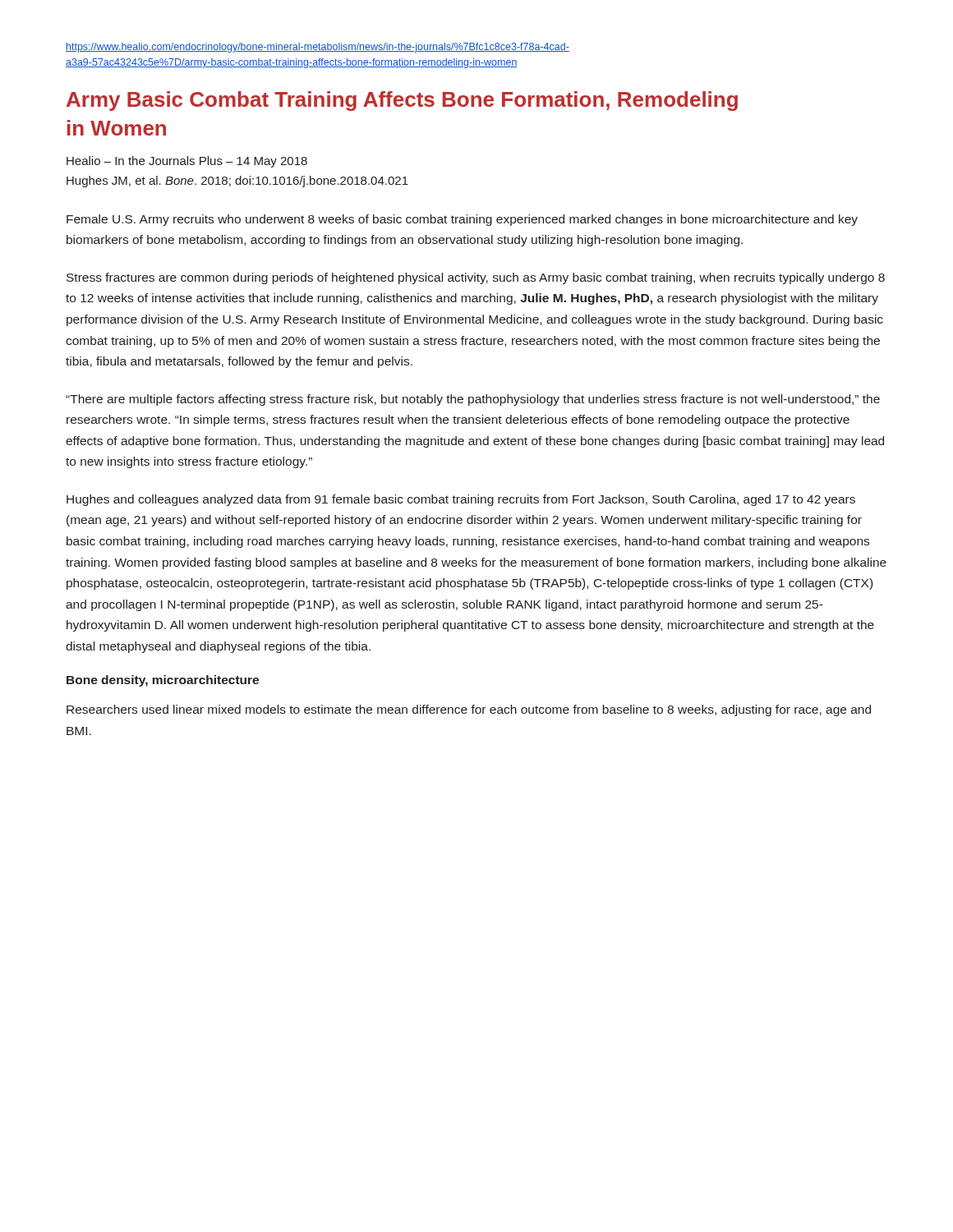953x1232 pixels.
Task: Click on the text block containing "Researchers used linear mixed models to estimate the"
Action: (x=469, y=720)
